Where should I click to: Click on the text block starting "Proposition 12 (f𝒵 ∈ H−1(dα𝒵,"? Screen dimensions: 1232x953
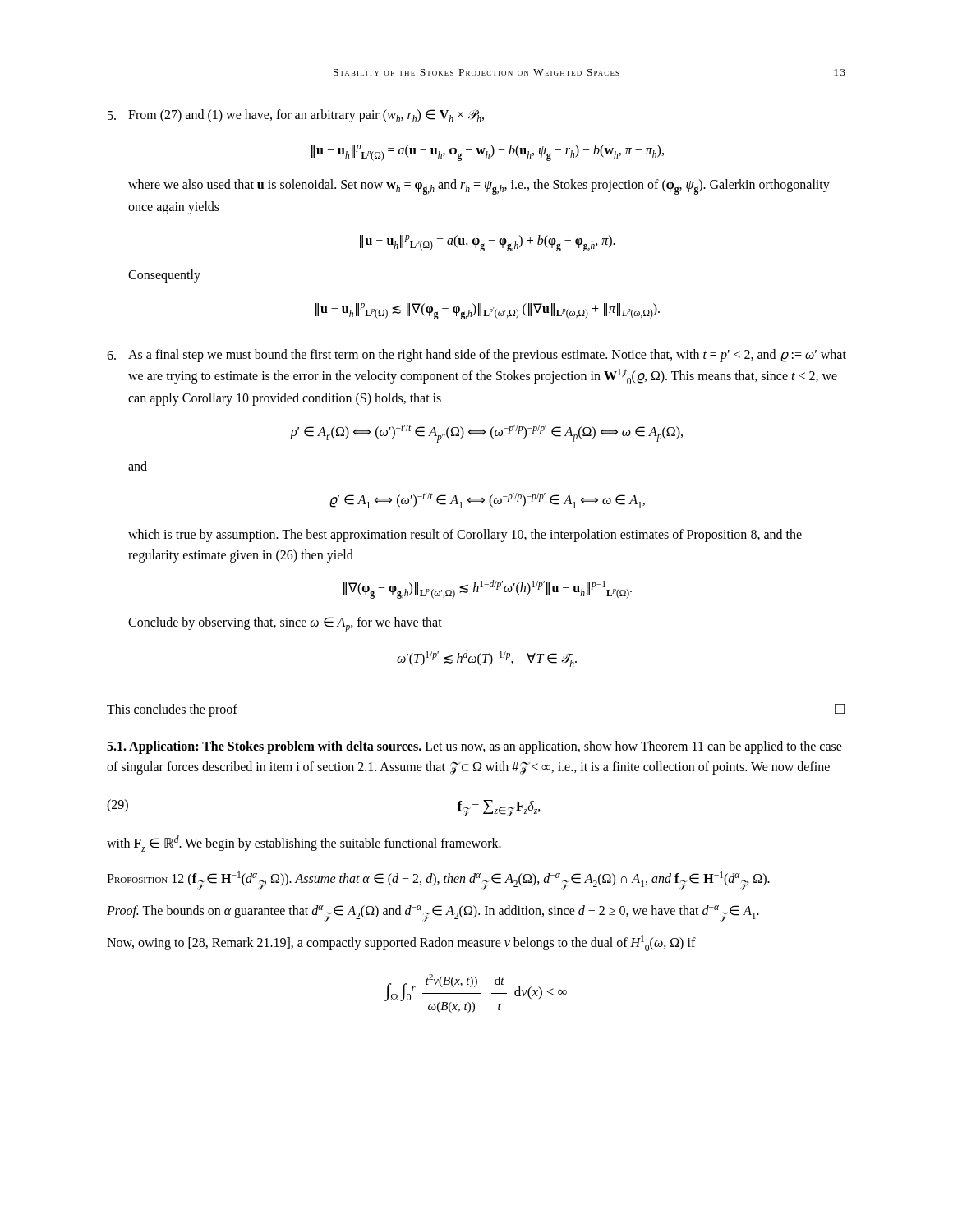[439, 879]
